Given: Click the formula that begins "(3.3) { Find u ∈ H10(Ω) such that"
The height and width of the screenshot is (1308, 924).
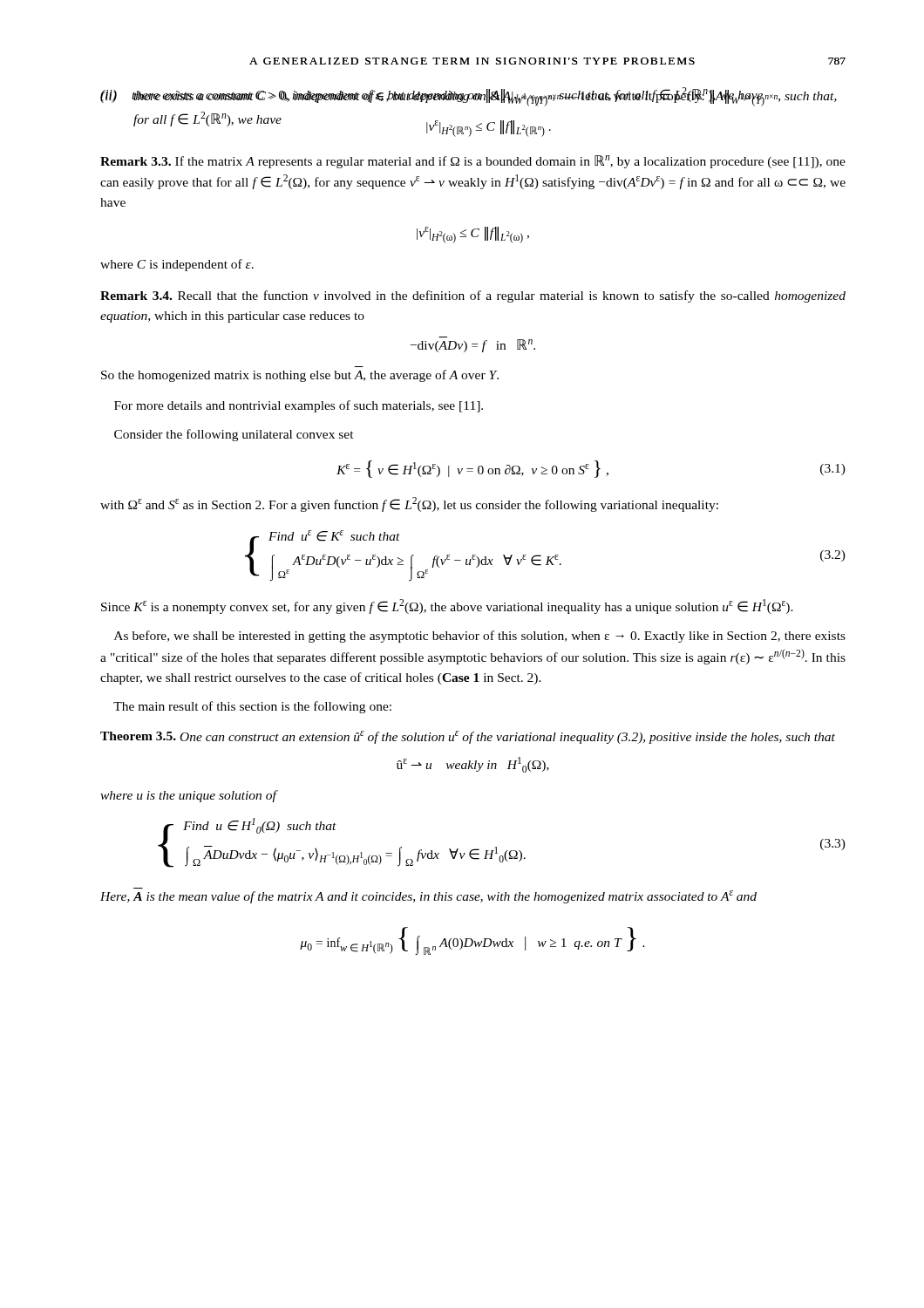Looking at the screenshot, I should [x=499, y=843].
